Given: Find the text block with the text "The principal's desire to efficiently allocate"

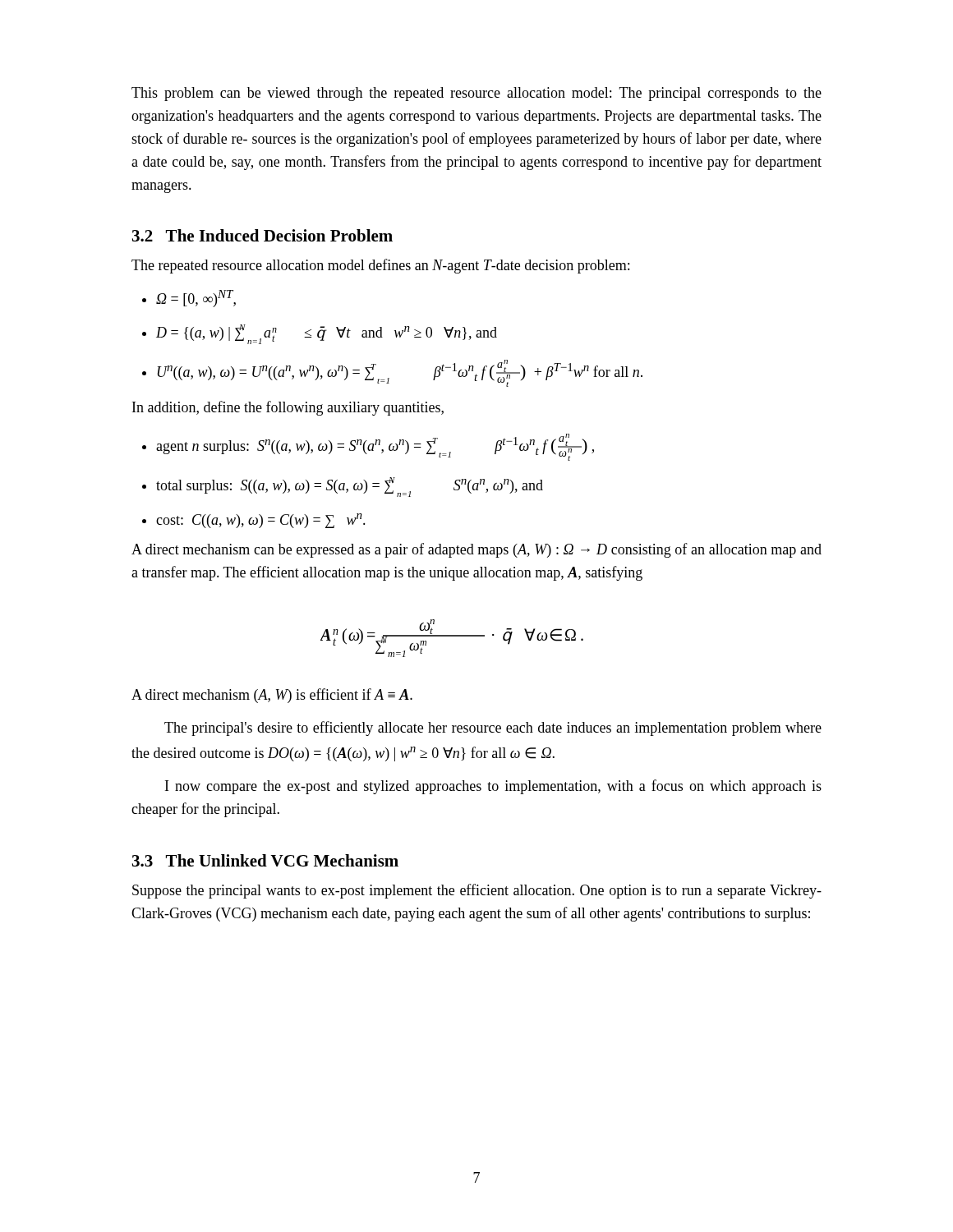Looking at the screenshot, I should tap(476, 740).
